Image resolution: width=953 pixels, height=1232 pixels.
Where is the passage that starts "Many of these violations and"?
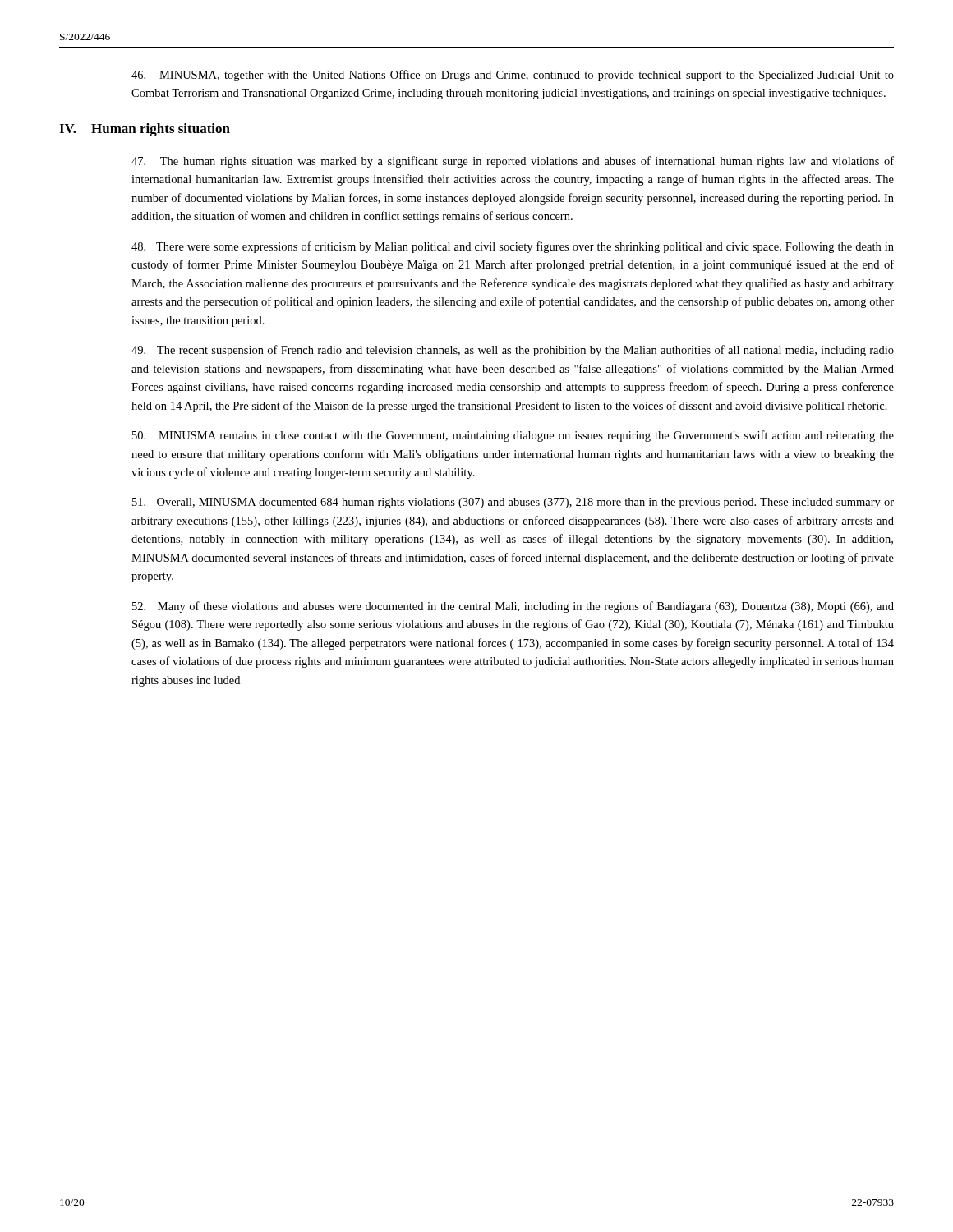coord(513,643)
